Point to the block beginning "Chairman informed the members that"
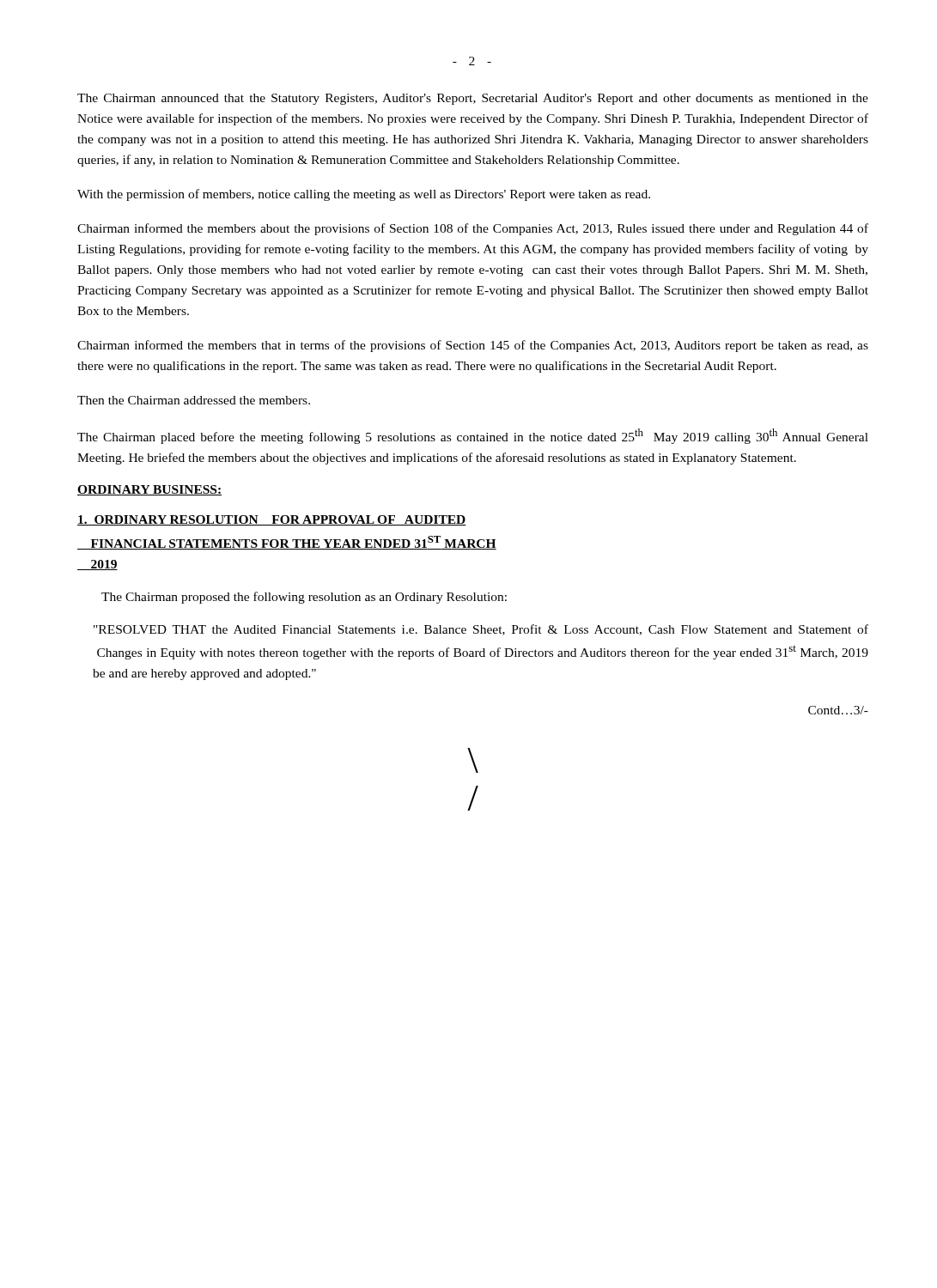This screenshot has width=937, height=1288. coord(473,355)
